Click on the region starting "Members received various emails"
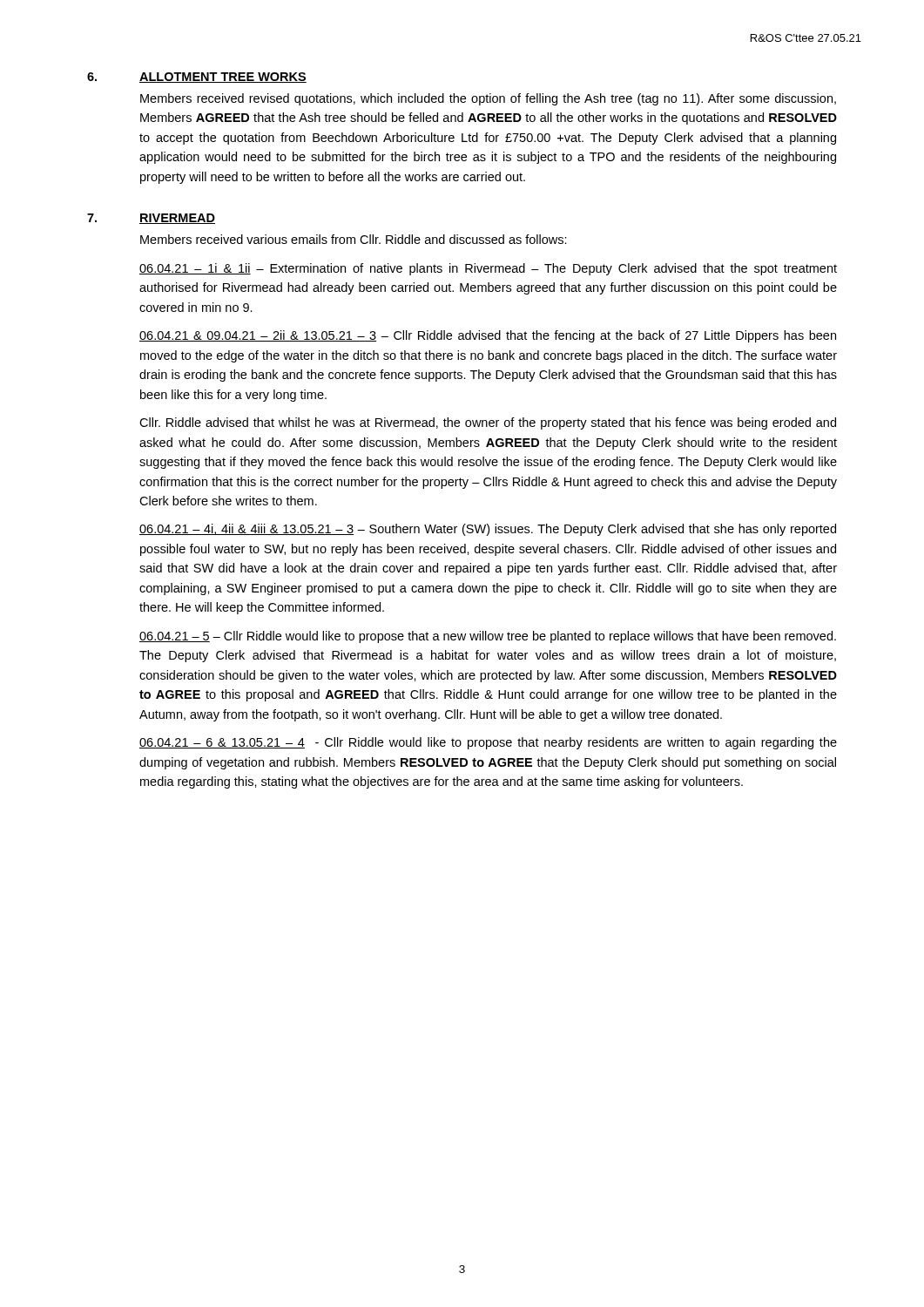 click(353, 240)
